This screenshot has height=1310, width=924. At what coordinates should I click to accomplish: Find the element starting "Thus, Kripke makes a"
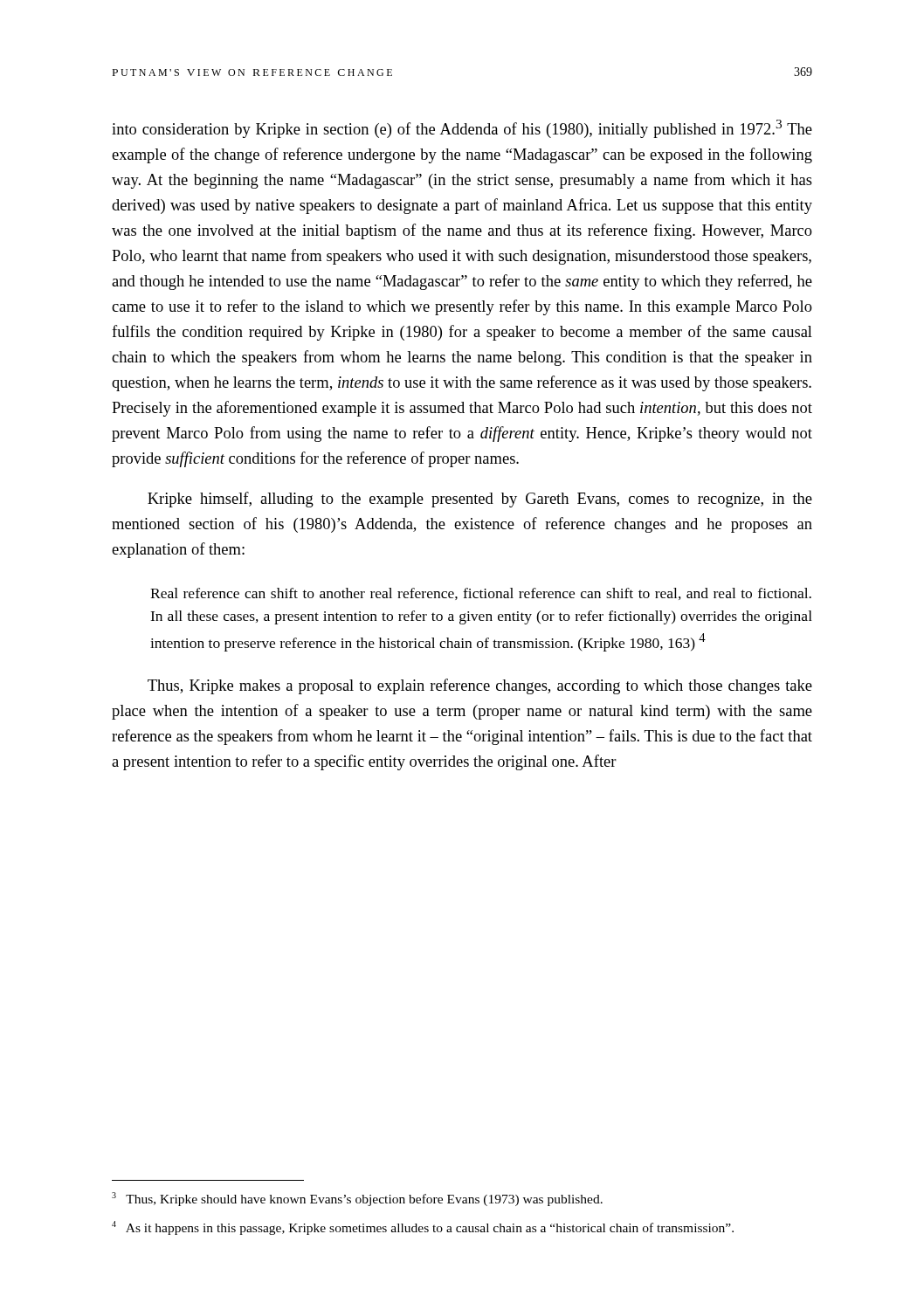click(462, 724)
